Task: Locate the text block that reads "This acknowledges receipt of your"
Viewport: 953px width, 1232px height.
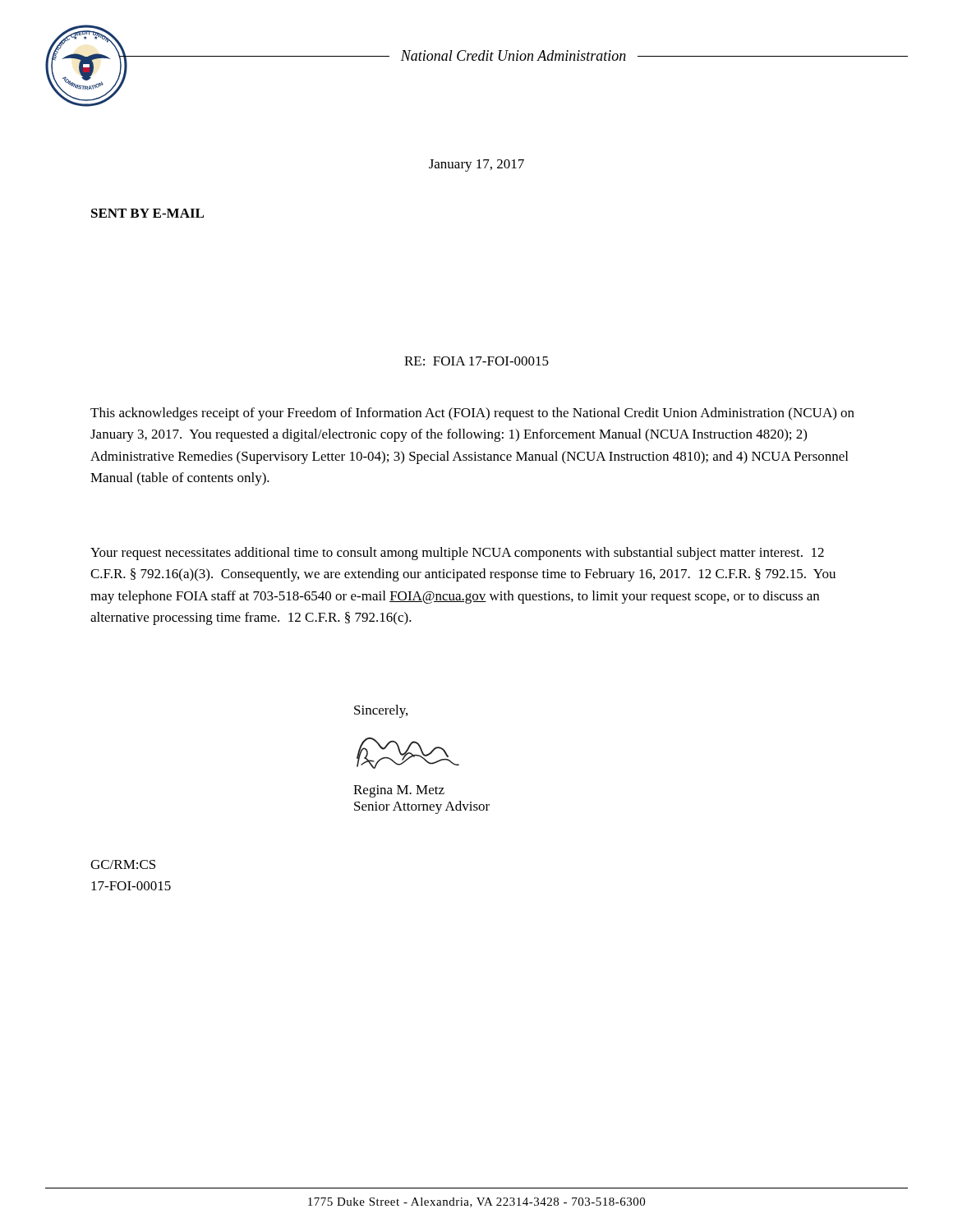Action: tap(472, 445)
